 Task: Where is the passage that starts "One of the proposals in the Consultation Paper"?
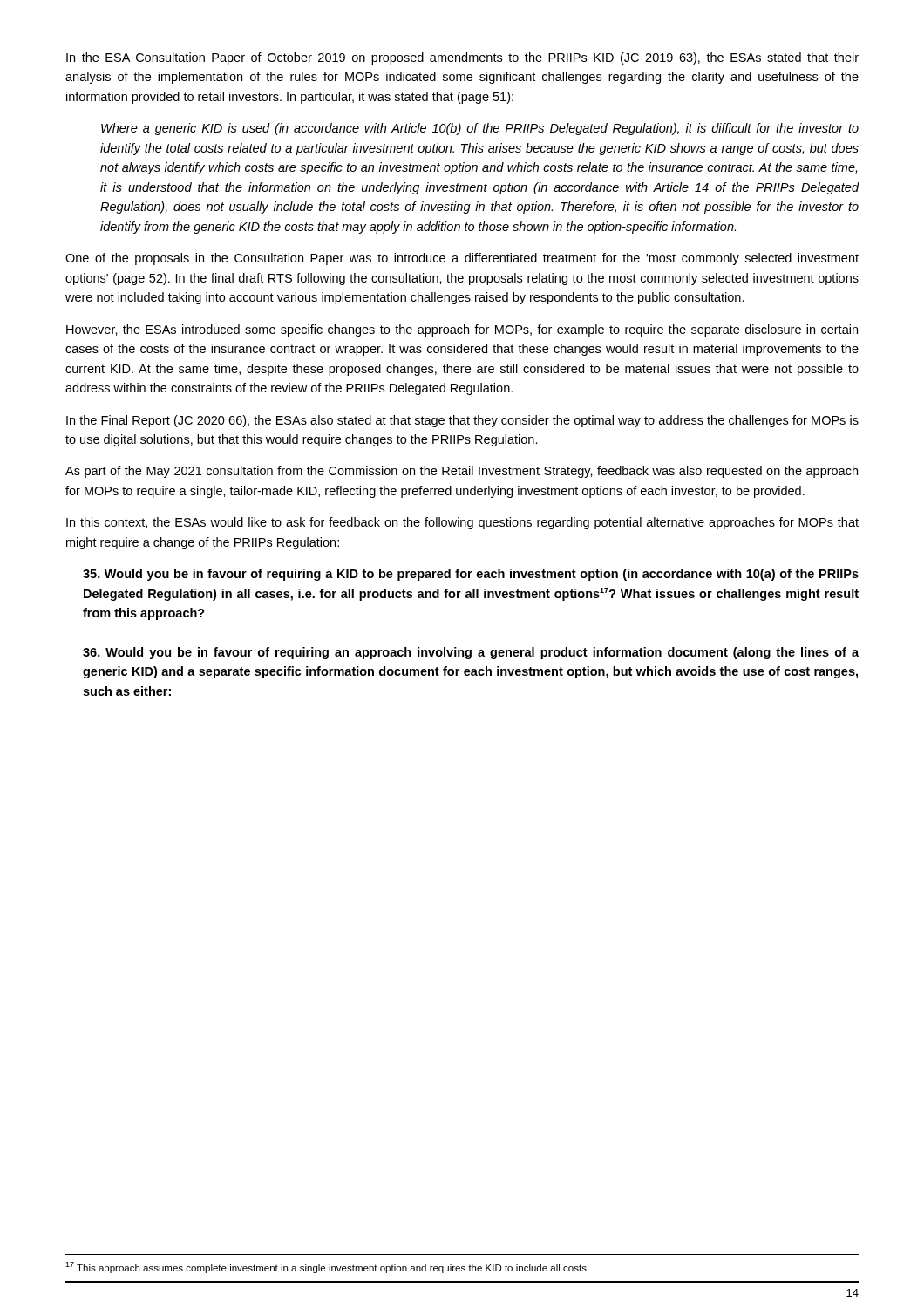(462, 278)
